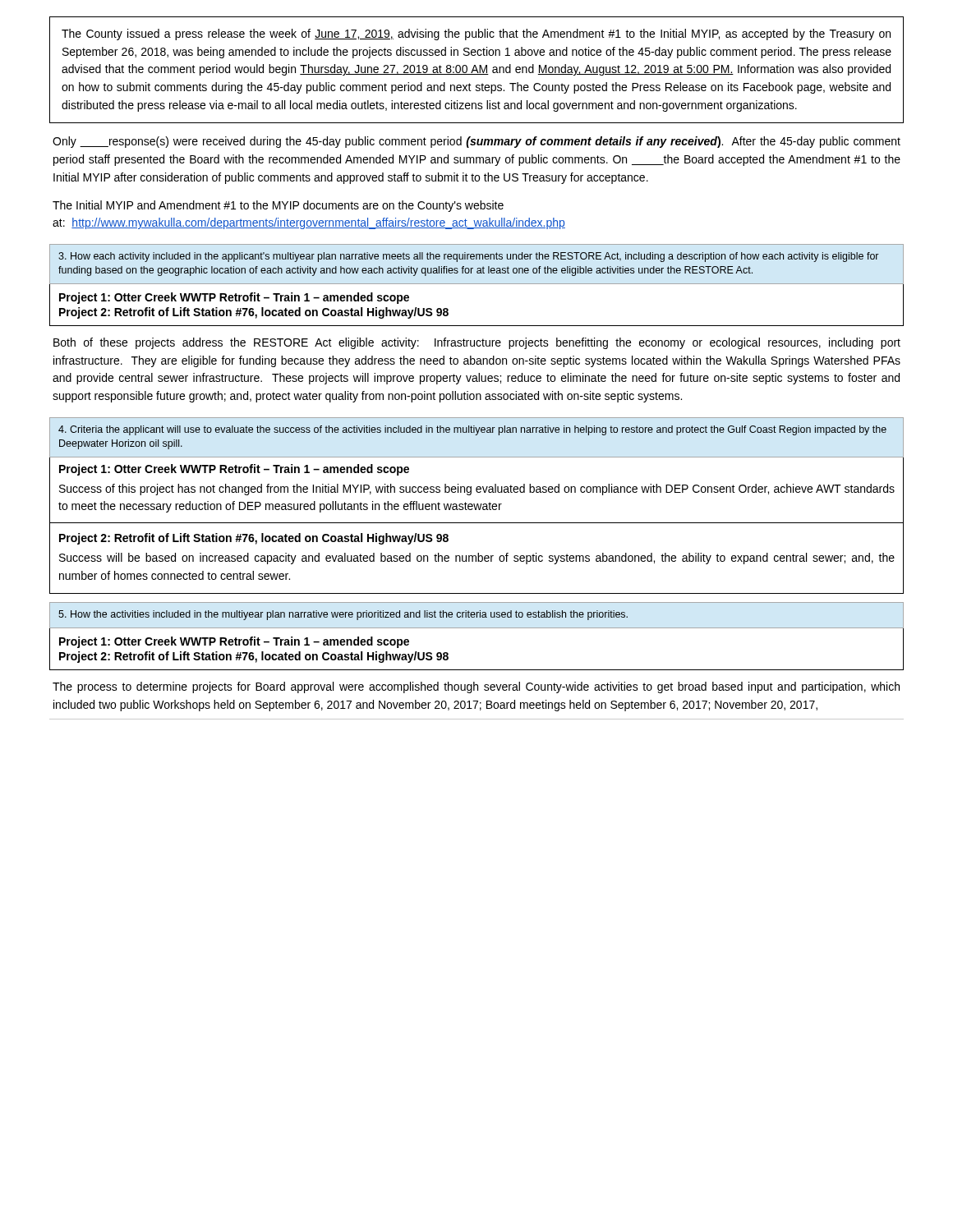The height and width of the screenshot is (1232, 953).
Task: Locate the region starting "How each activity included in"
Action: click(x=468, y=263)
